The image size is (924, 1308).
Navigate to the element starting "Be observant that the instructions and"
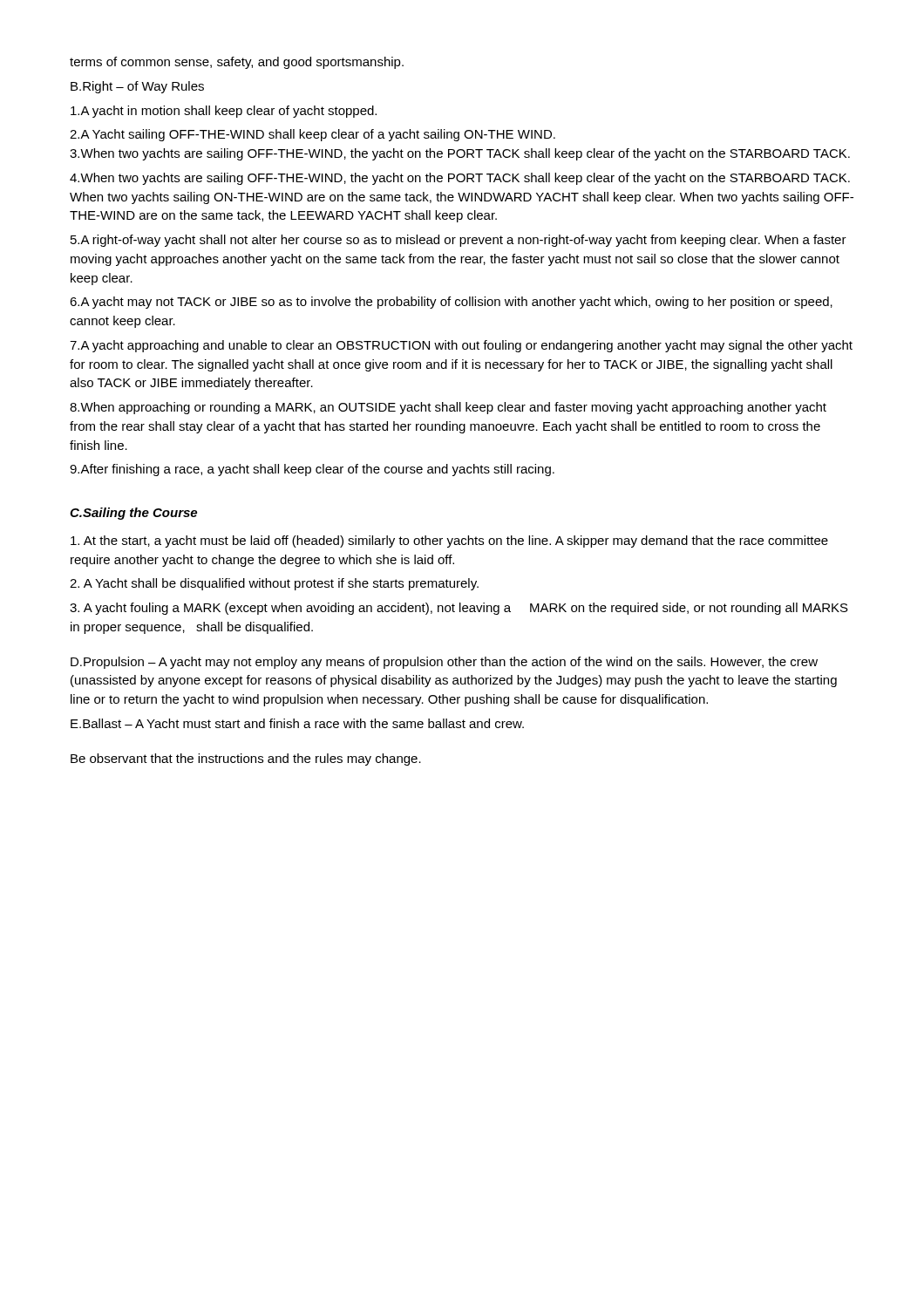point(246,760)
